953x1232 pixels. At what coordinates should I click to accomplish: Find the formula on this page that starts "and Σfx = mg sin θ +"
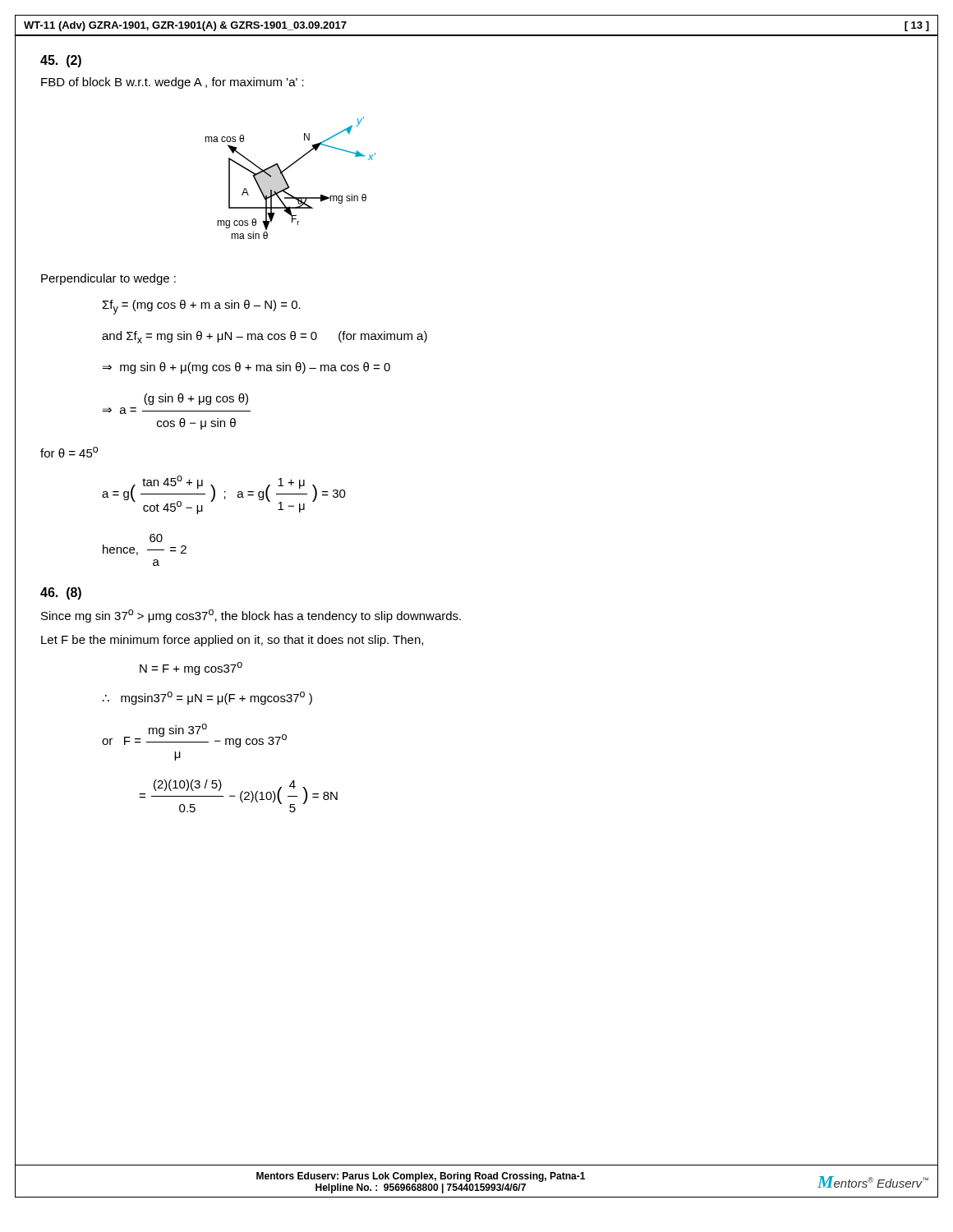[x=265, y=337]
